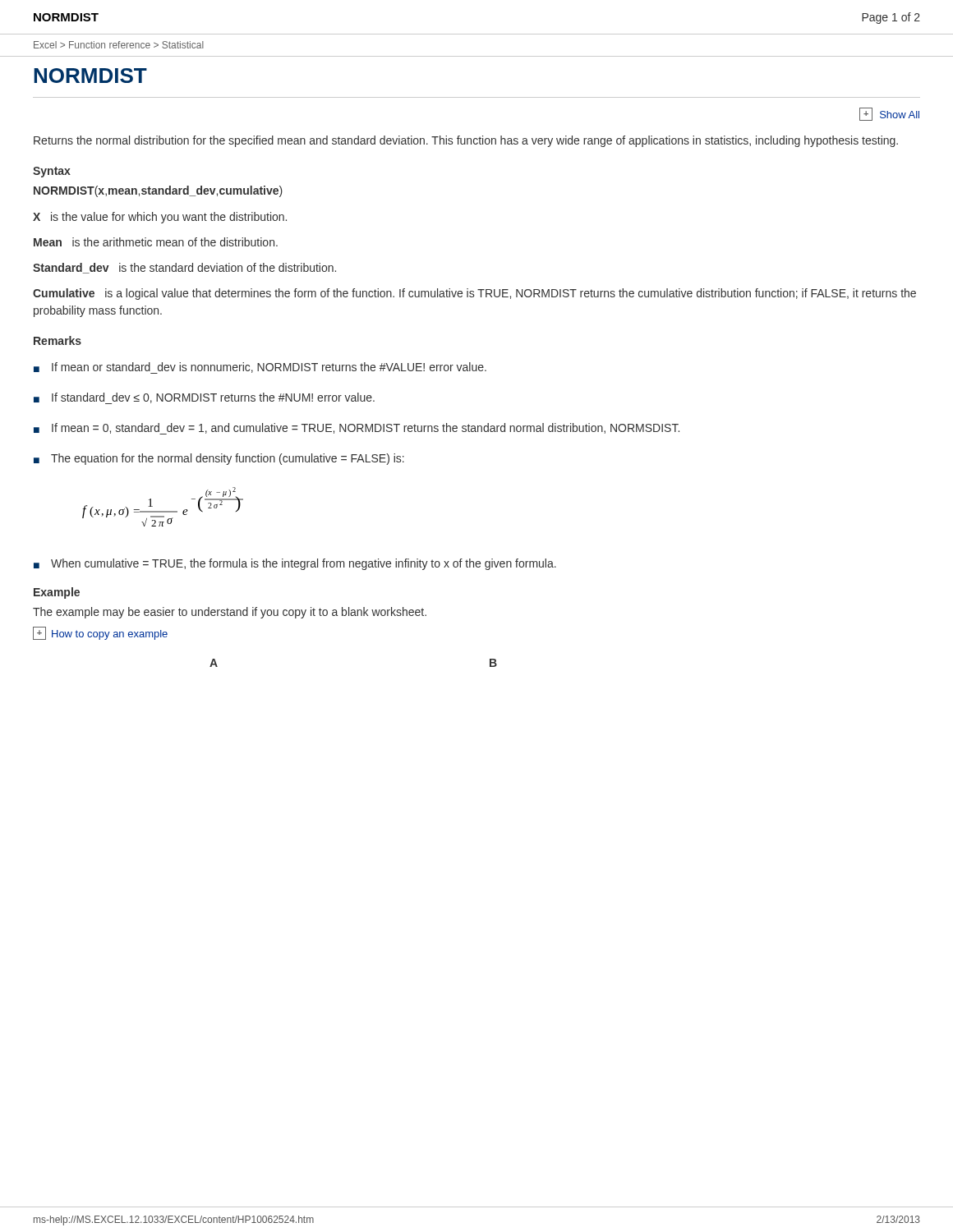Click on the list item that reads "■ The equation for"

(219, 460)
